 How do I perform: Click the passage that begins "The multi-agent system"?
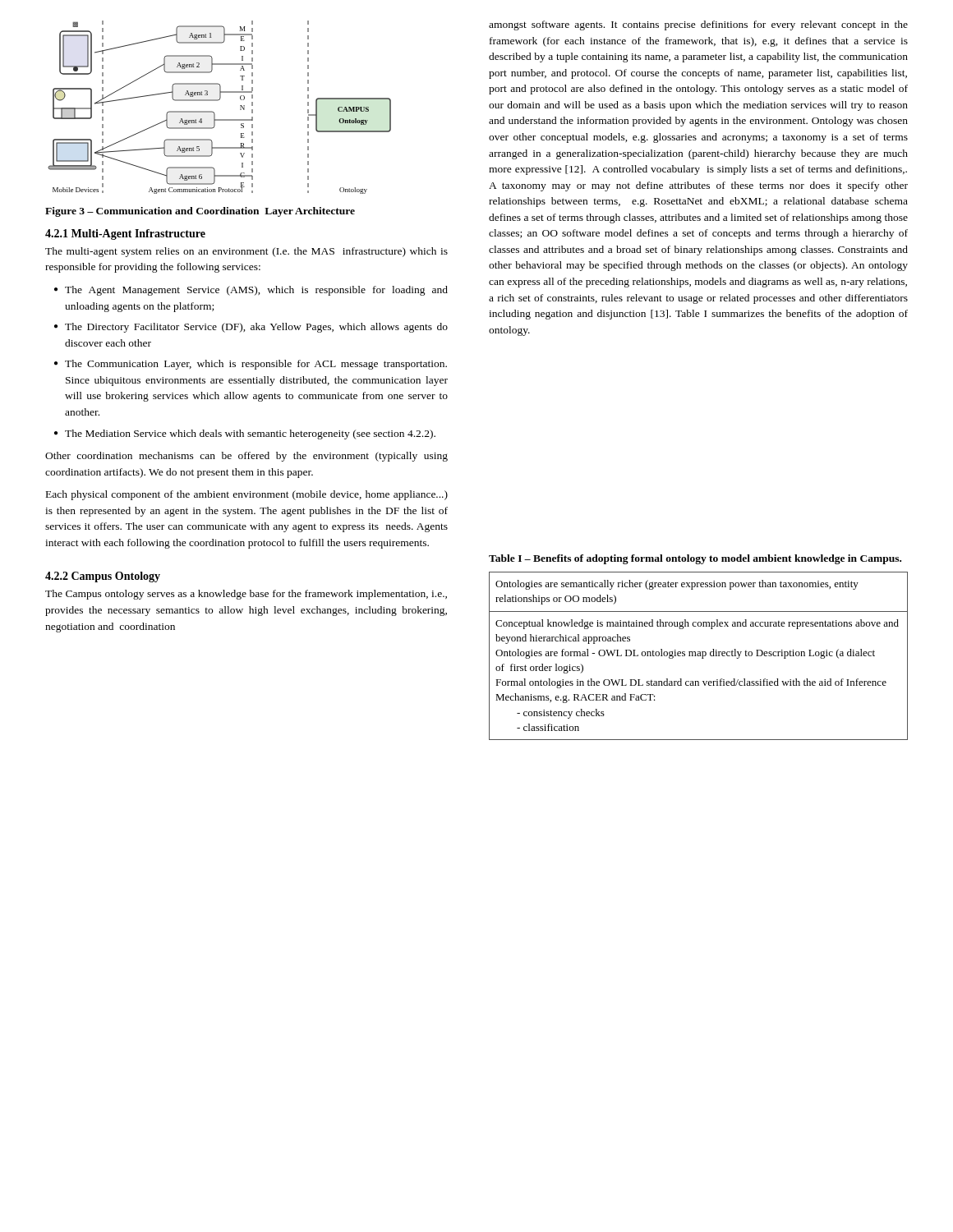click(246, 259)
